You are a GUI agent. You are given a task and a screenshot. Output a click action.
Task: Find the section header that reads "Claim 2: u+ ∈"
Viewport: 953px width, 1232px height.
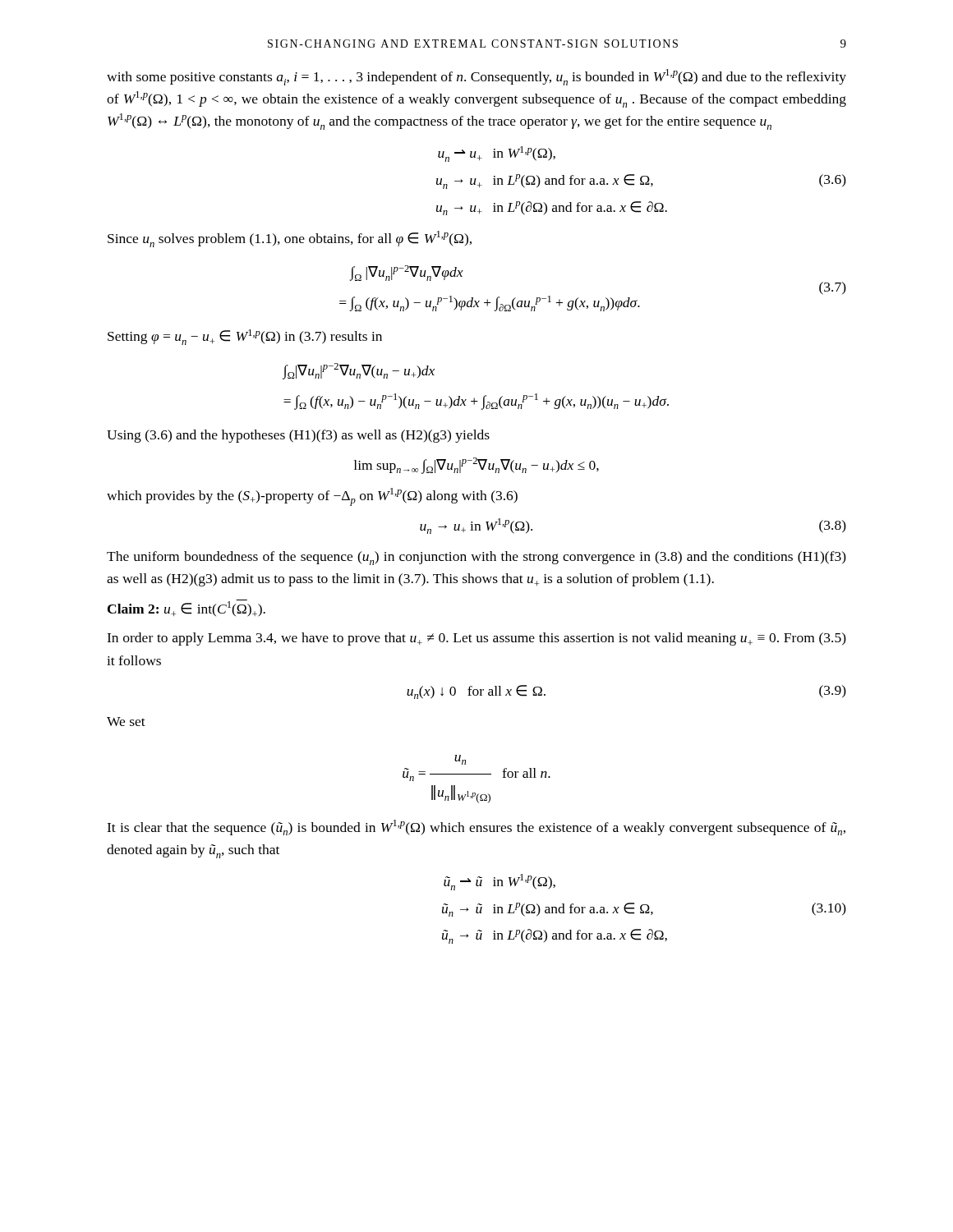186,610
